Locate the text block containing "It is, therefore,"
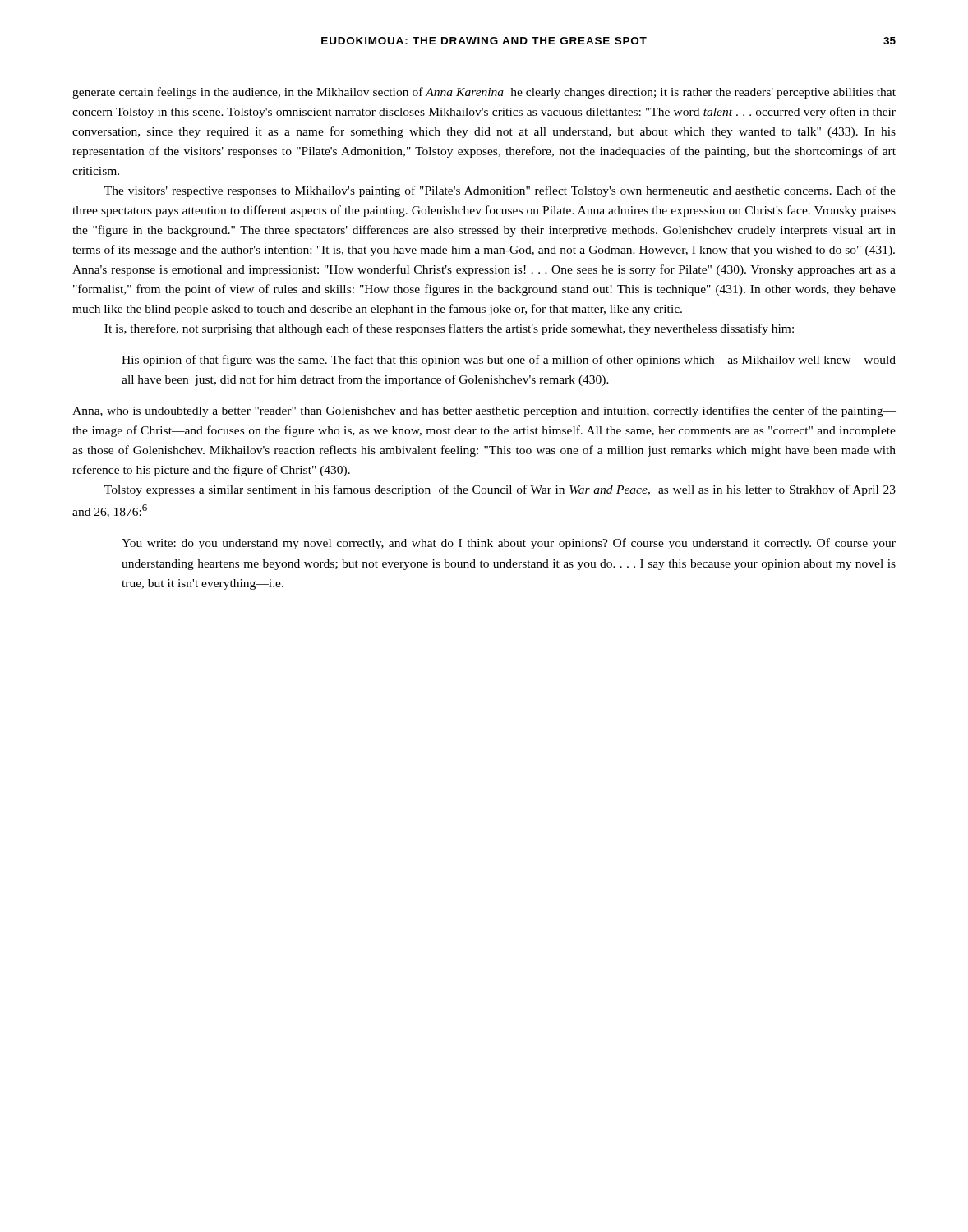This screenshot has width=968, height=1232. pos(484,329)
